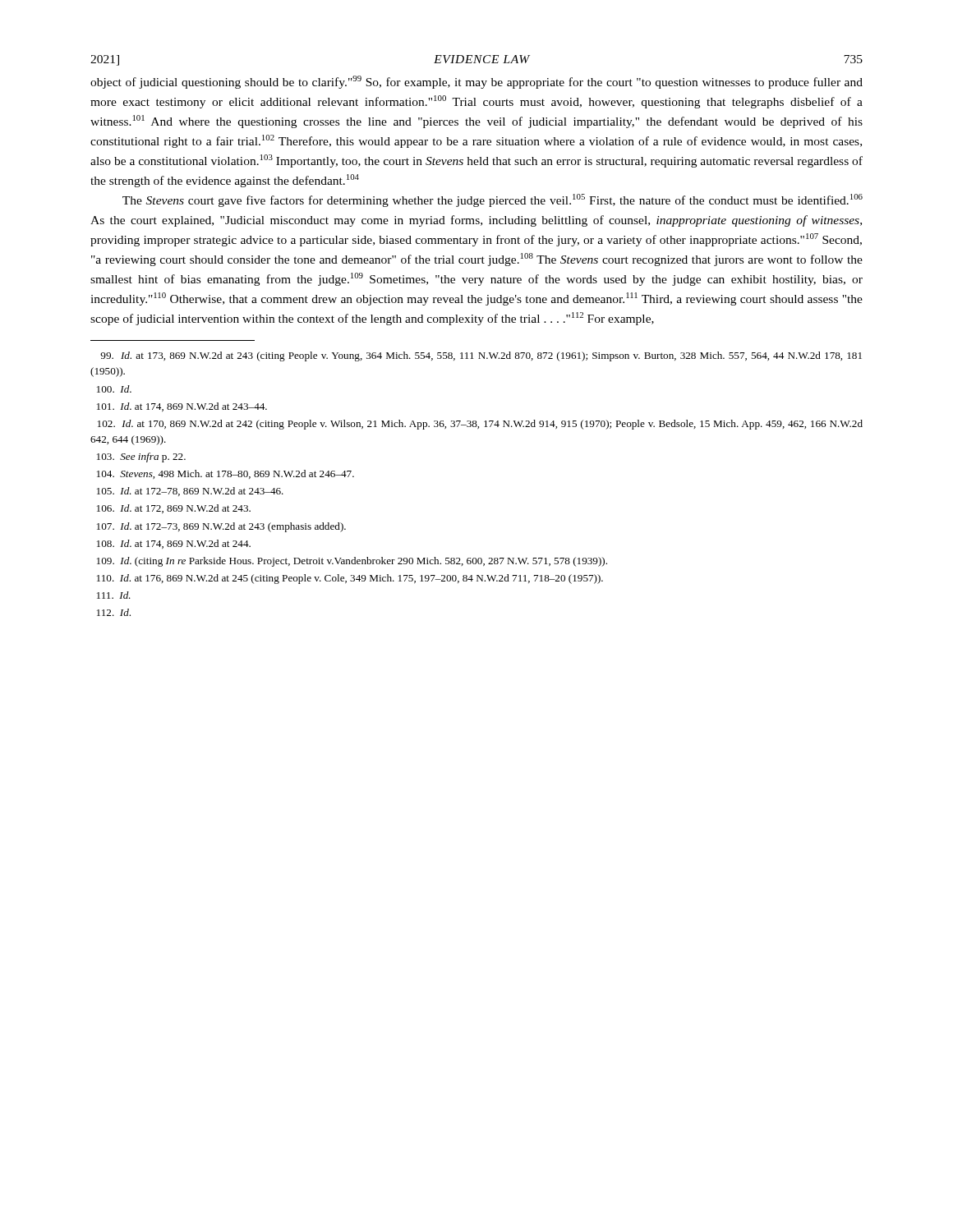This screenshot has width=953, height=1232.
Task: Find the block on this page that starts "Id. at 170, 869 N.W.2d"
Action: coord(476,431)
